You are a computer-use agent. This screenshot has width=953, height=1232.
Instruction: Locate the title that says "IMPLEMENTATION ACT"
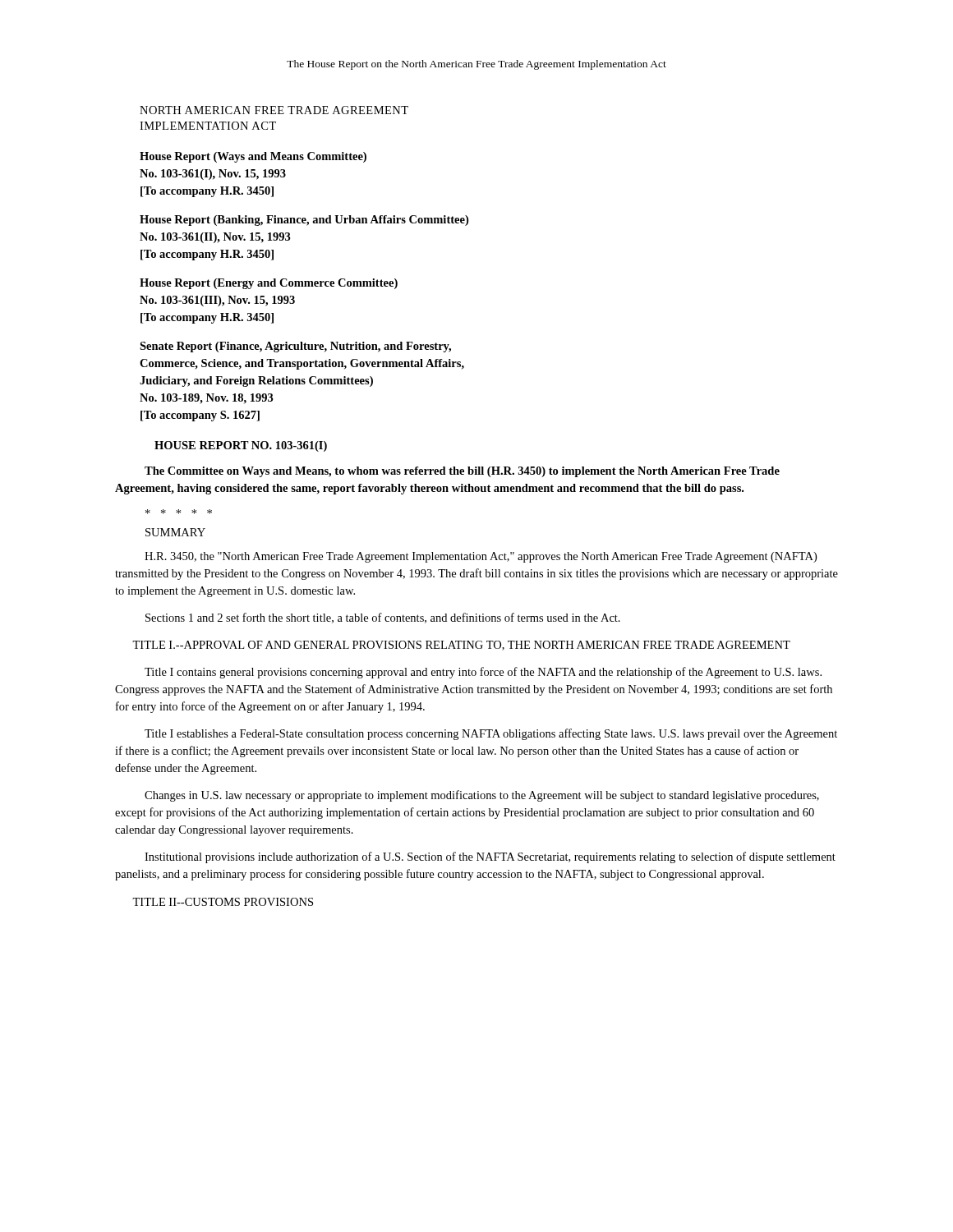(x=208, y=126)
